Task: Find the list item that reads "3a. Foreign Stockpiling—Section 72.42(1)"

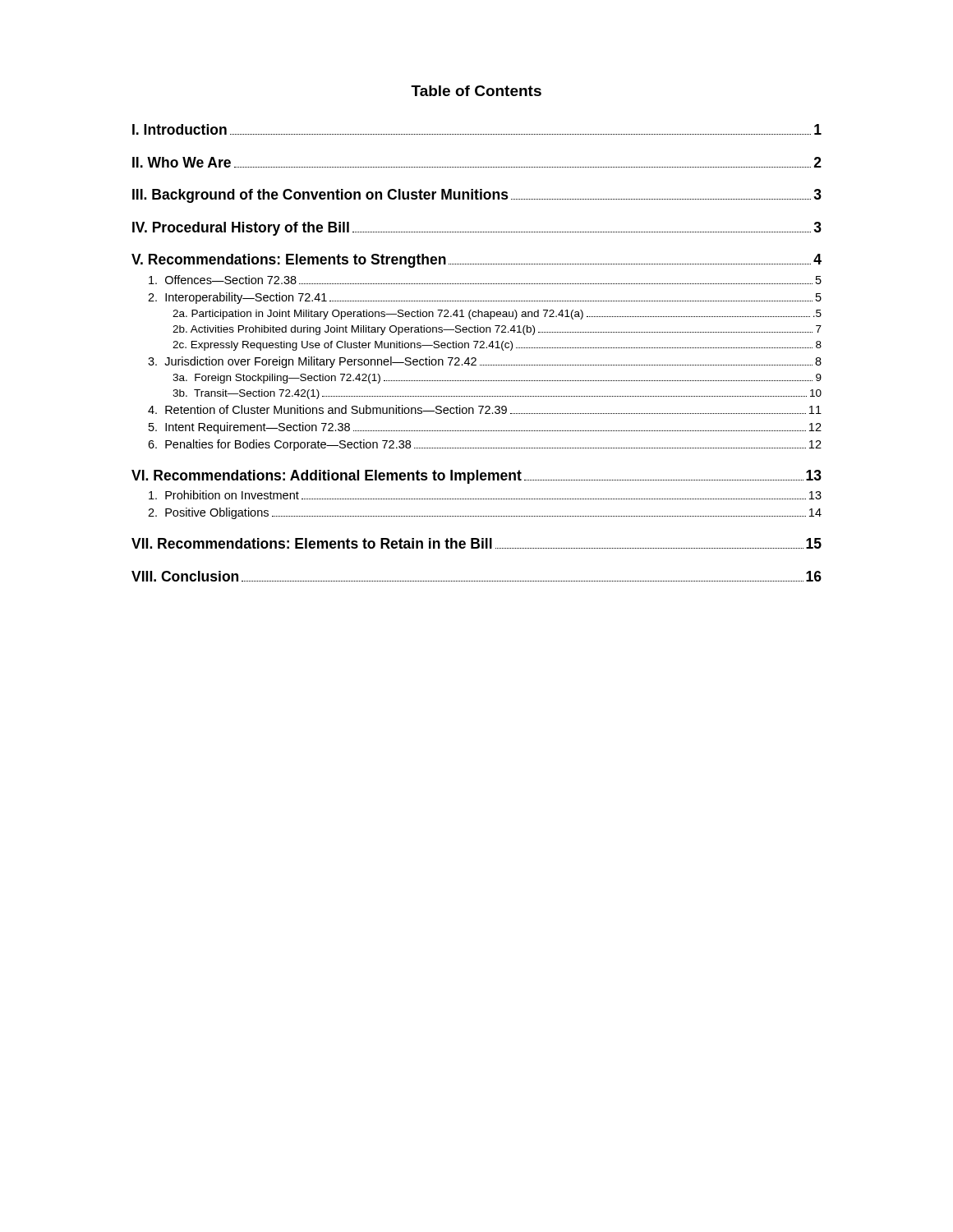Action: [497, 377]
